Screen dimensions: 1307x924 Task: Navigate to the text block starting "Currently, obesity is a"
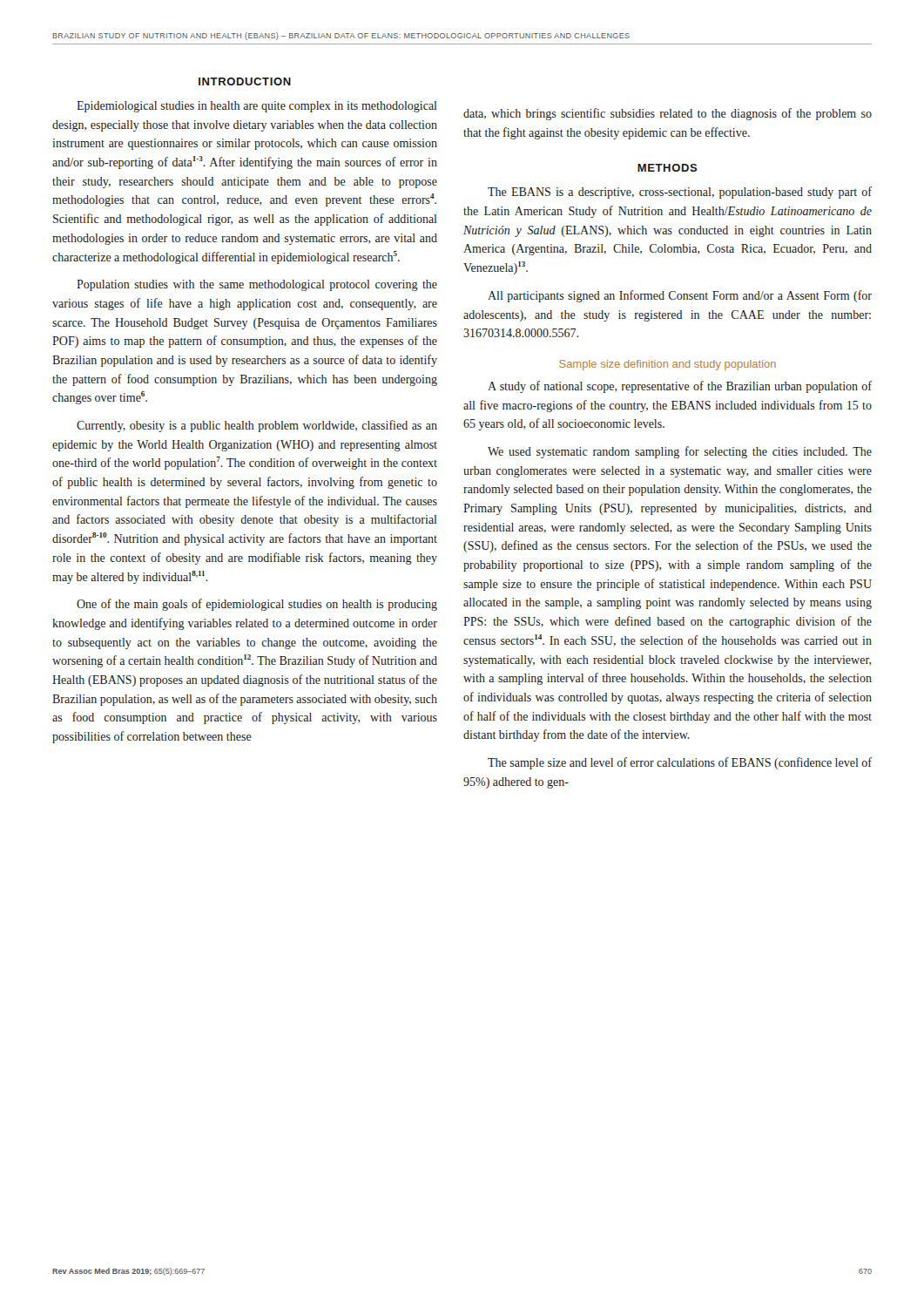pos(245,501)
